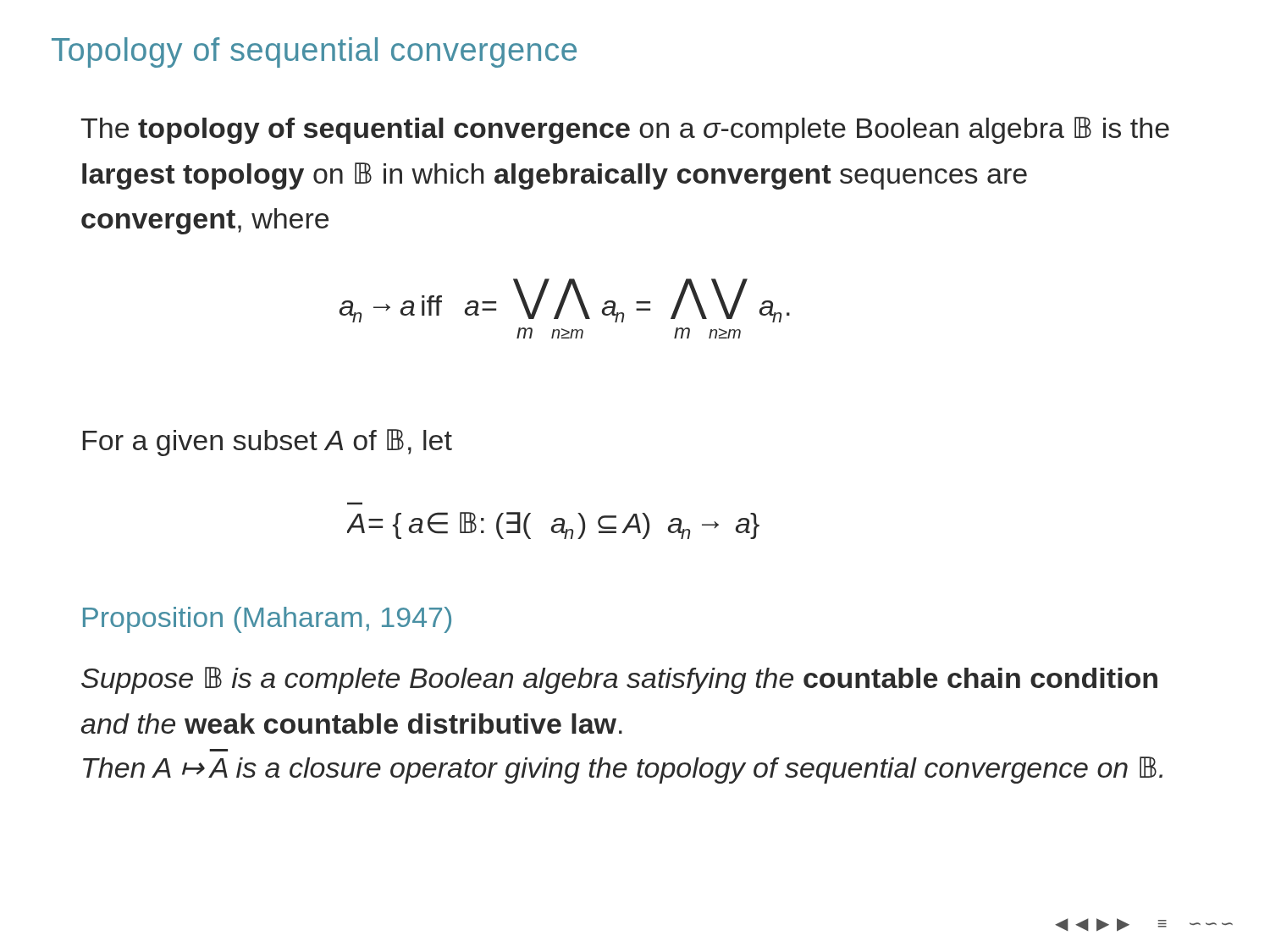Navigate to the element starting "a n → a iff"
1270x952 pixels.
[635, 305]
